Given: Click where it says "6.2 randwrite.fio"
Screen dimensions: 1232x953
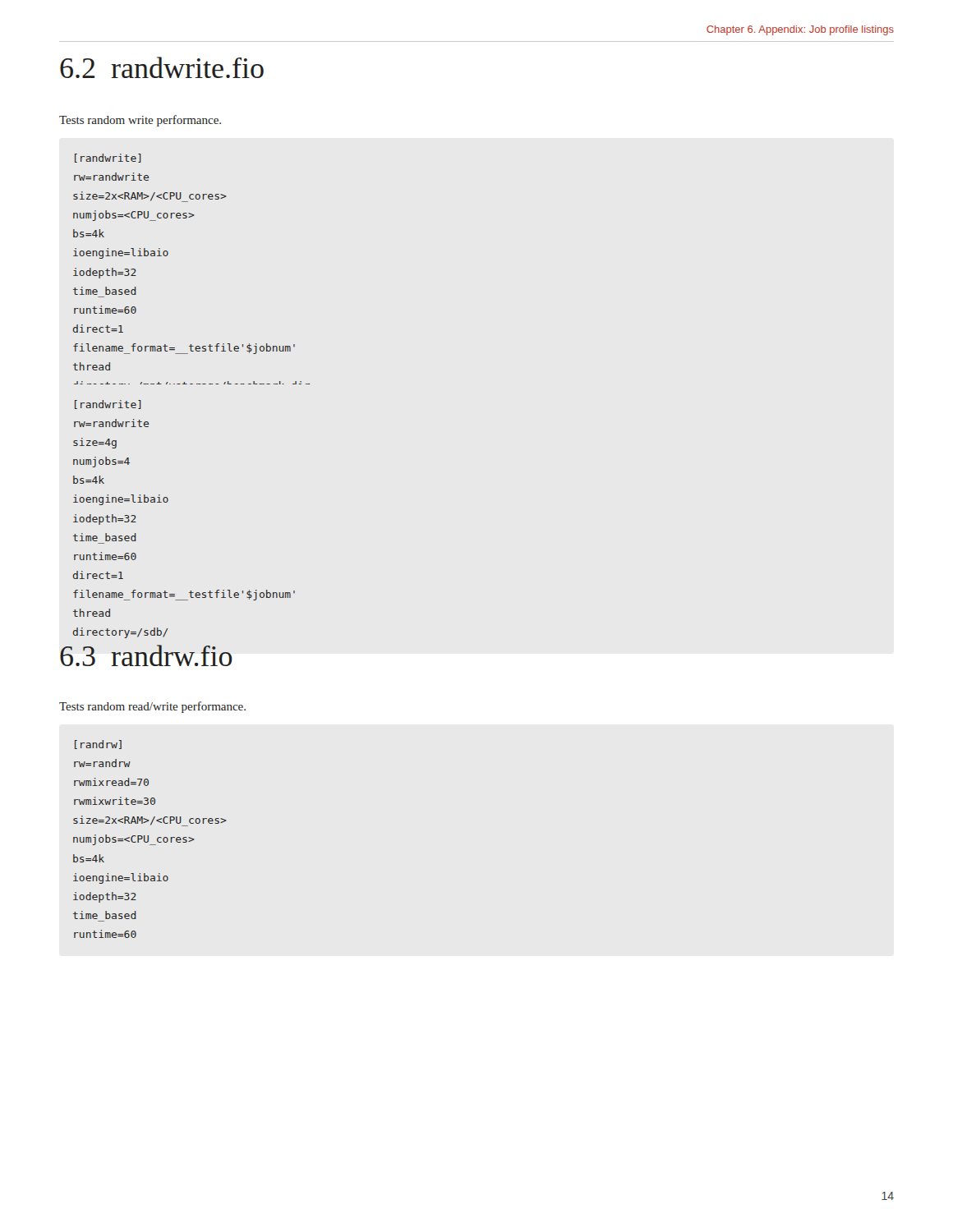Looking at the screenshot, I should (x=162, y=68).
